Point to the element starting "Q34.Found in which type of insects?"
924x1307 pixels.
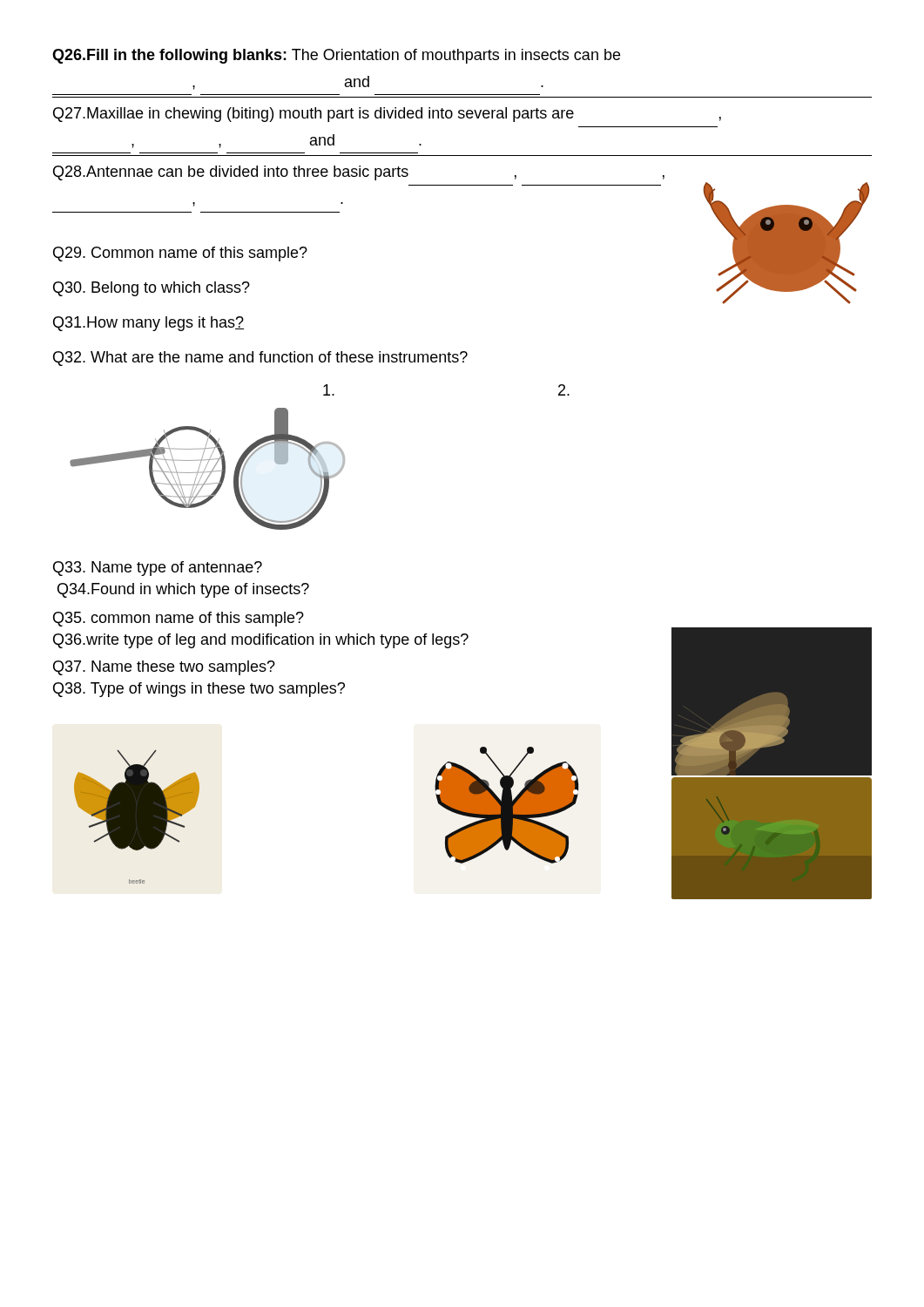[x=181, y=589]
